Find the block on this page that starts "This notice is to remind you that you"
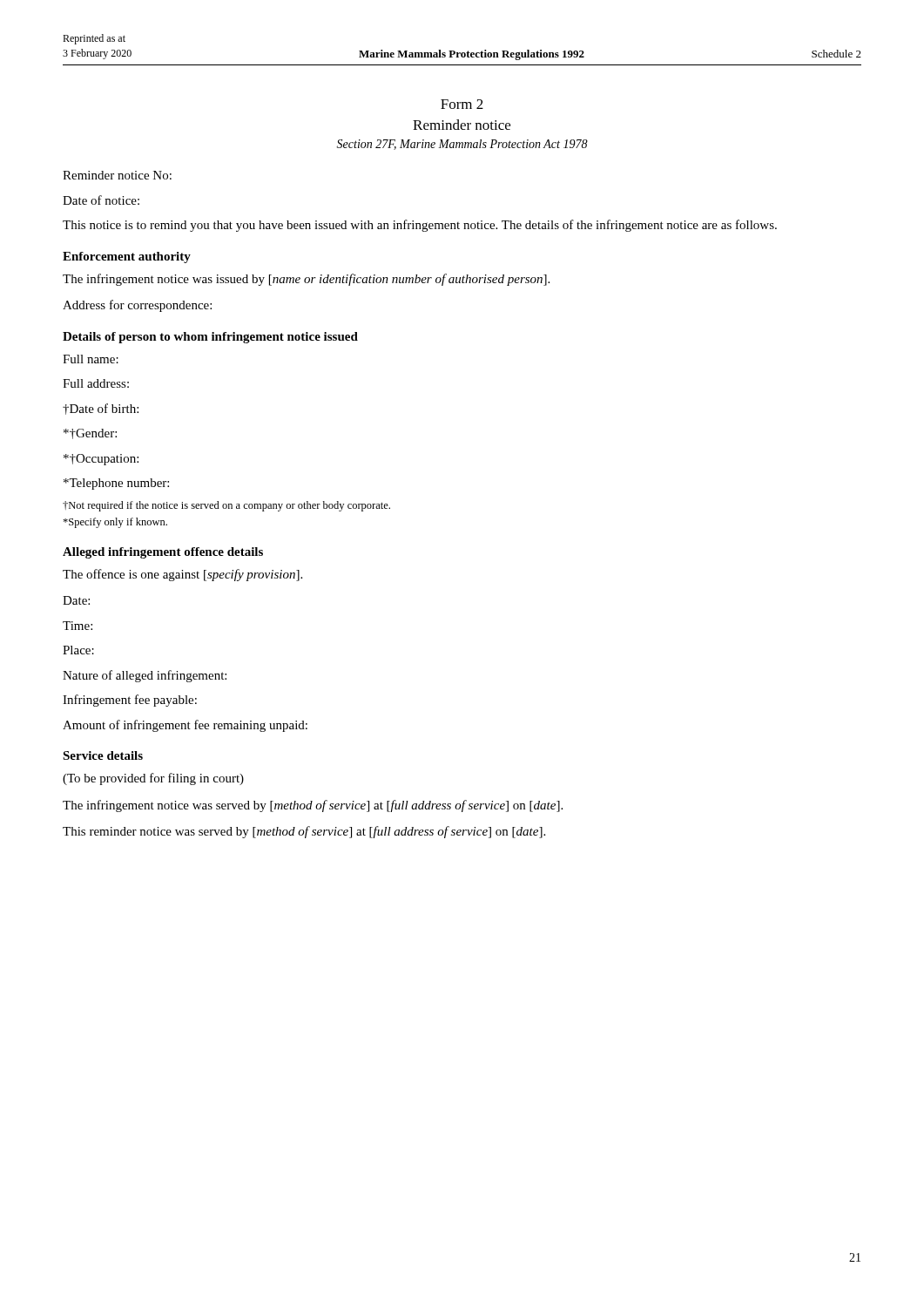This screenshot has height=1307, width=924. coord(420,225)
